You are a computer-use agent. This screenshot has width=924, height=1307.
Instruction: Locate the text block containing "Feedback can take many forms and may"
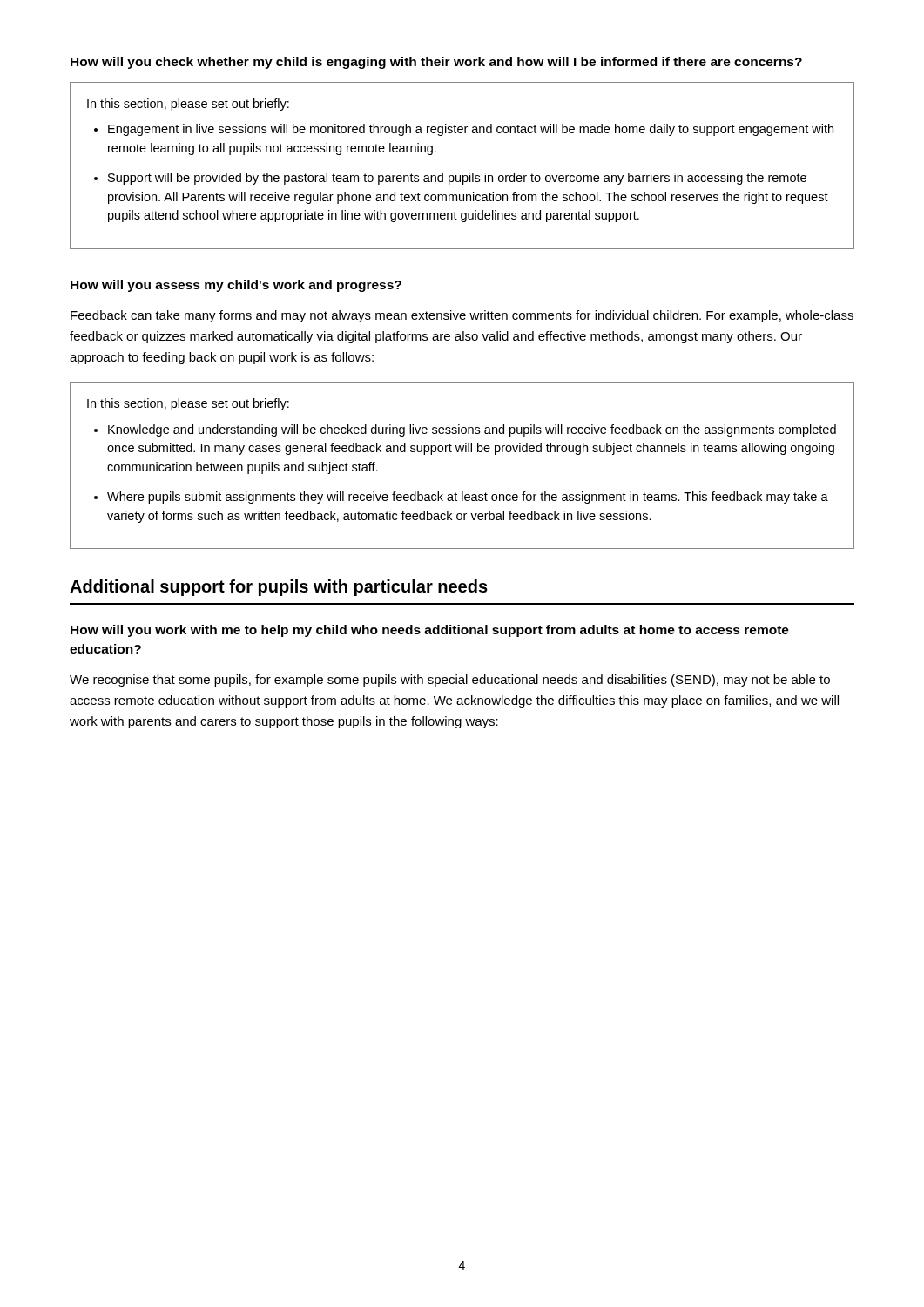tap(462, 336)
